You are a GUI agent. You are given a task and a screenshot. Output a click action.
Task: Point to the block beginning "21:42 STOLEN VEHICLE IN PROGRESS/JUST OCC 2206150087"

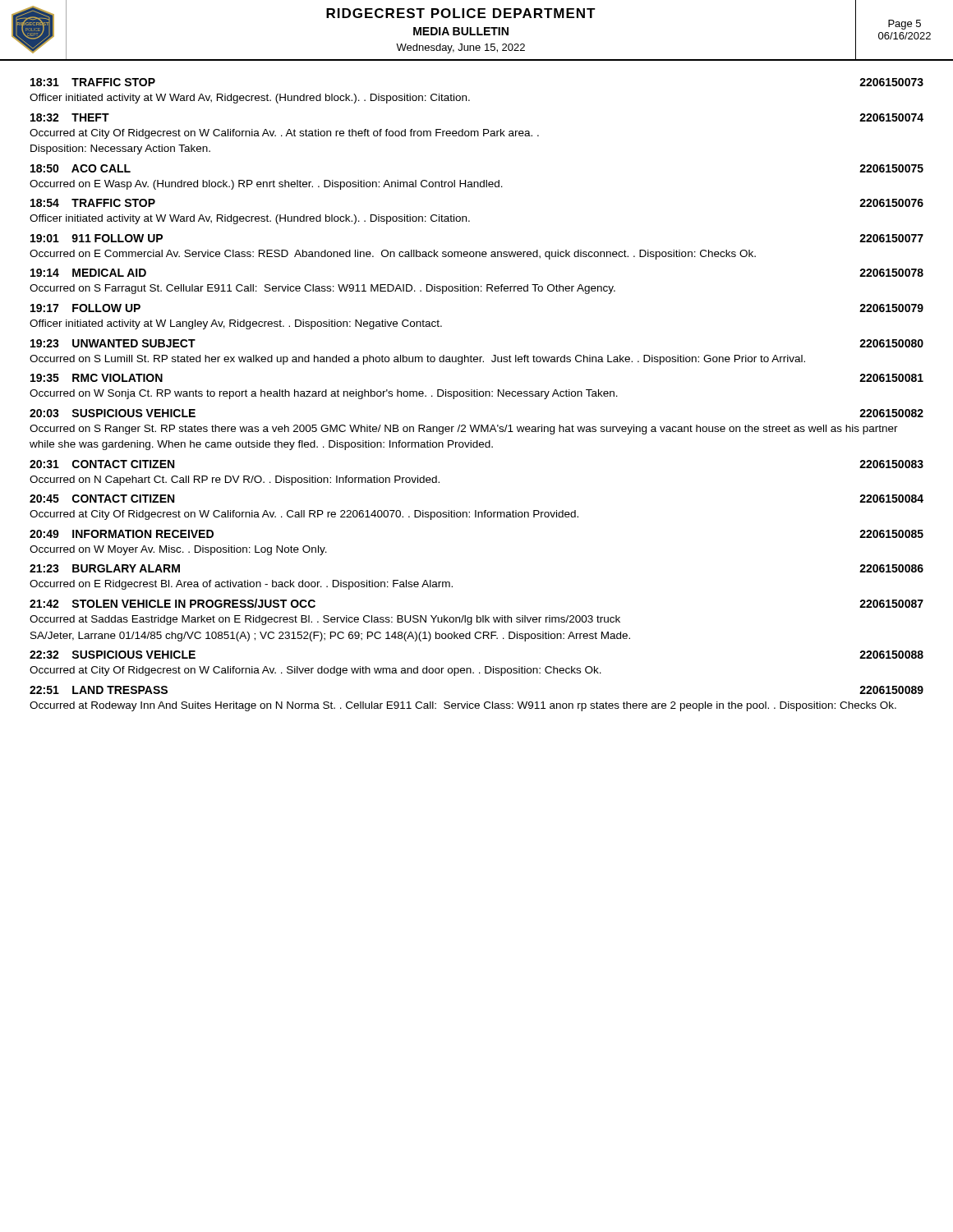476,620
